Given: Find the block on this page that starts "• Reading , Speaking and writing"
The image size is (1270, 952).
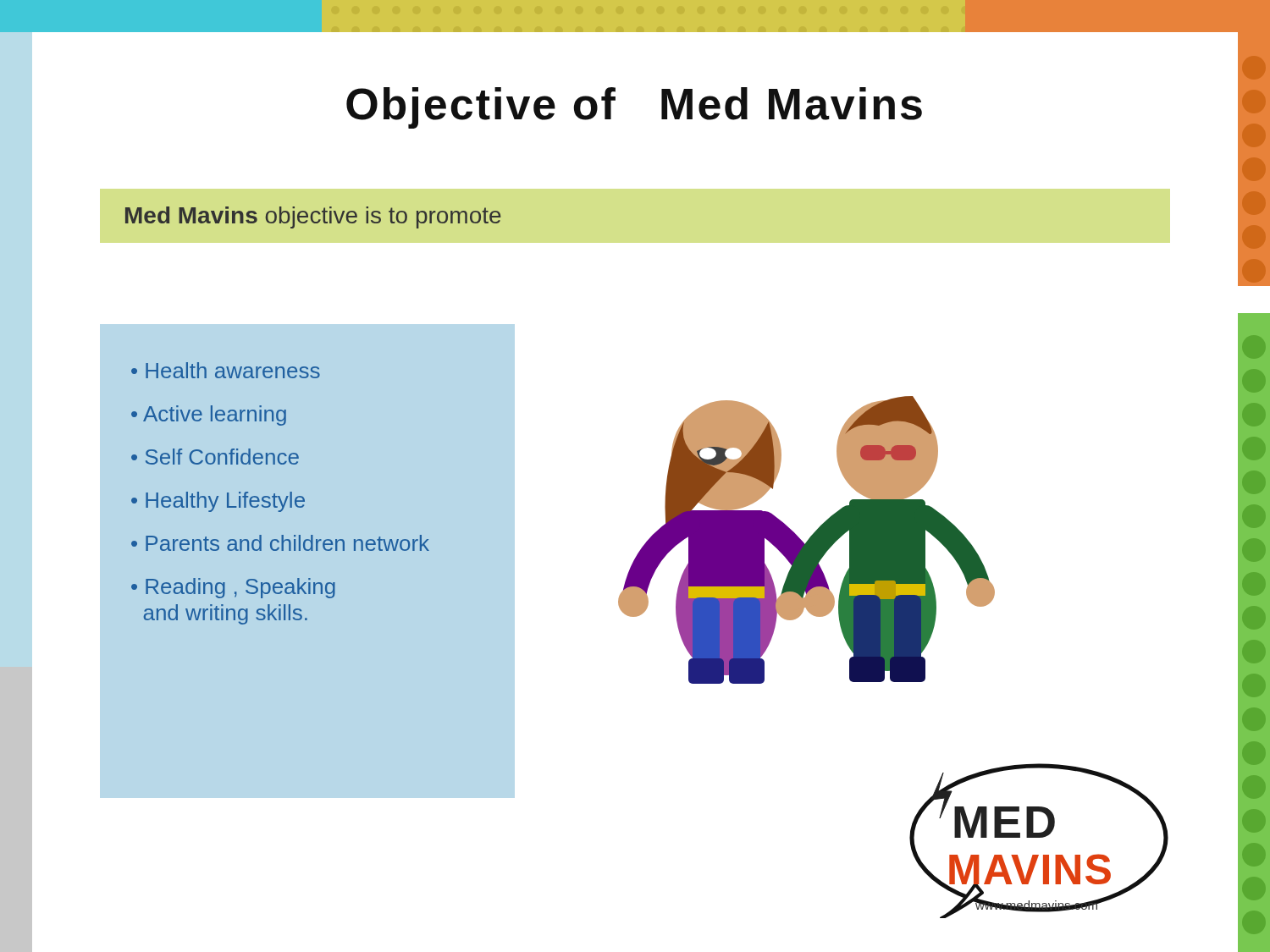Looking at the screenshot, I should tap(233, 600).
